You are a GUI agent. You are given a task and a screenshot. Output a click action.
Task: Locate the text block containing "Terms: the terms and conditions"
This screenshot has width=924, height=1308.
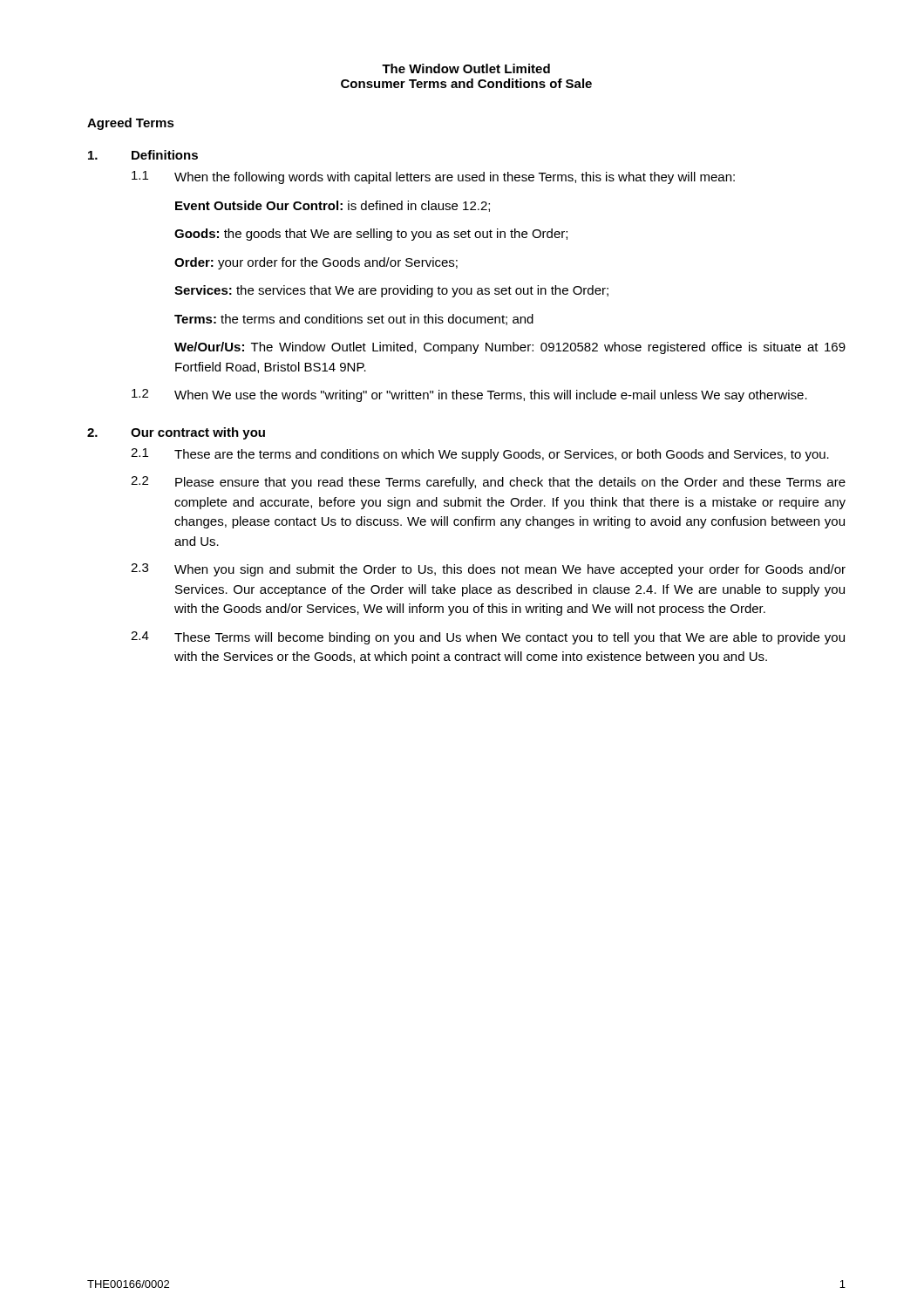[354, 318]
